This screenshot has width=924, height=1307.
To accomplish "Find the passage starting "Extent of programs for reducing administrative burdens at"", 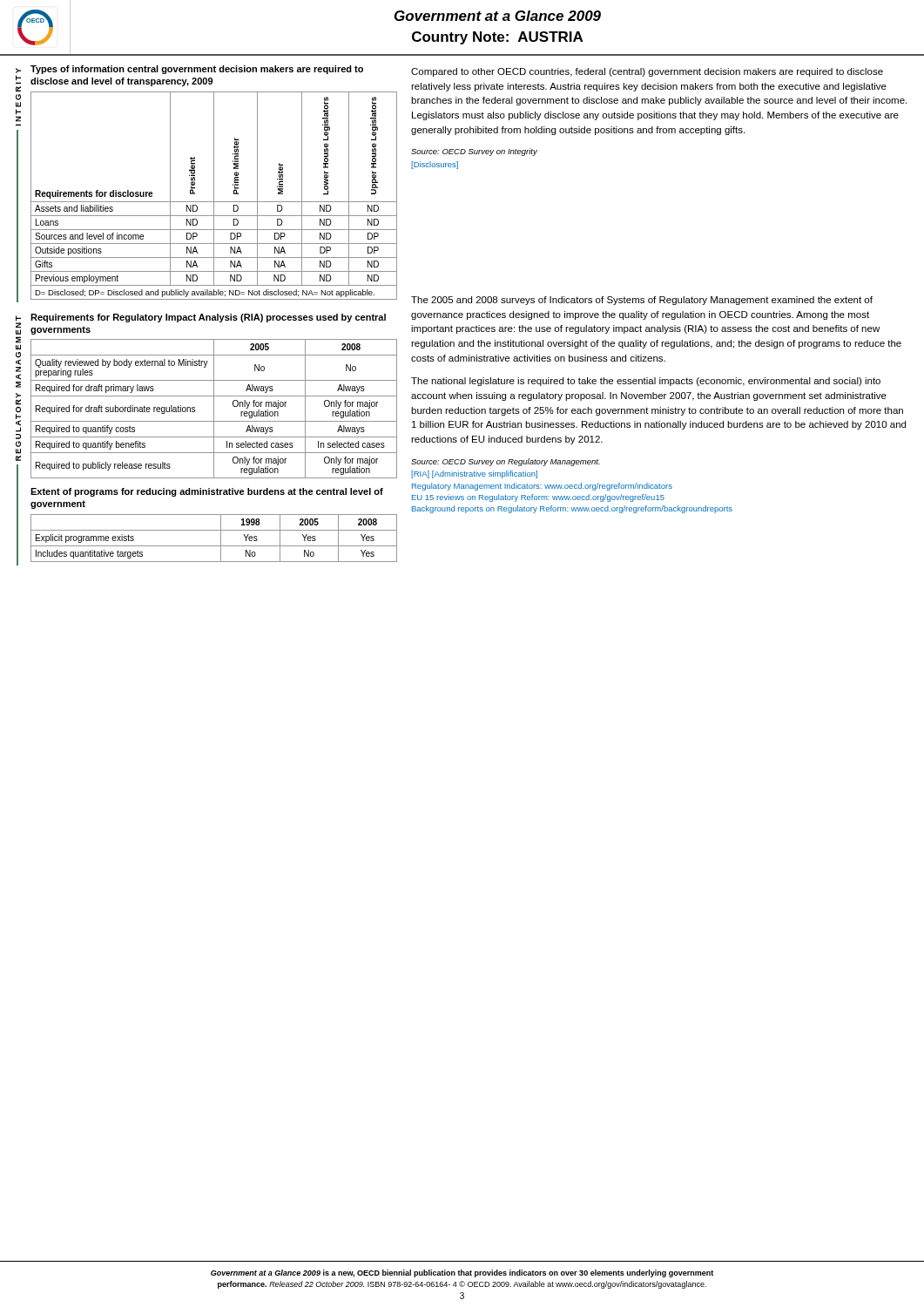I will (x=207, y=498).
